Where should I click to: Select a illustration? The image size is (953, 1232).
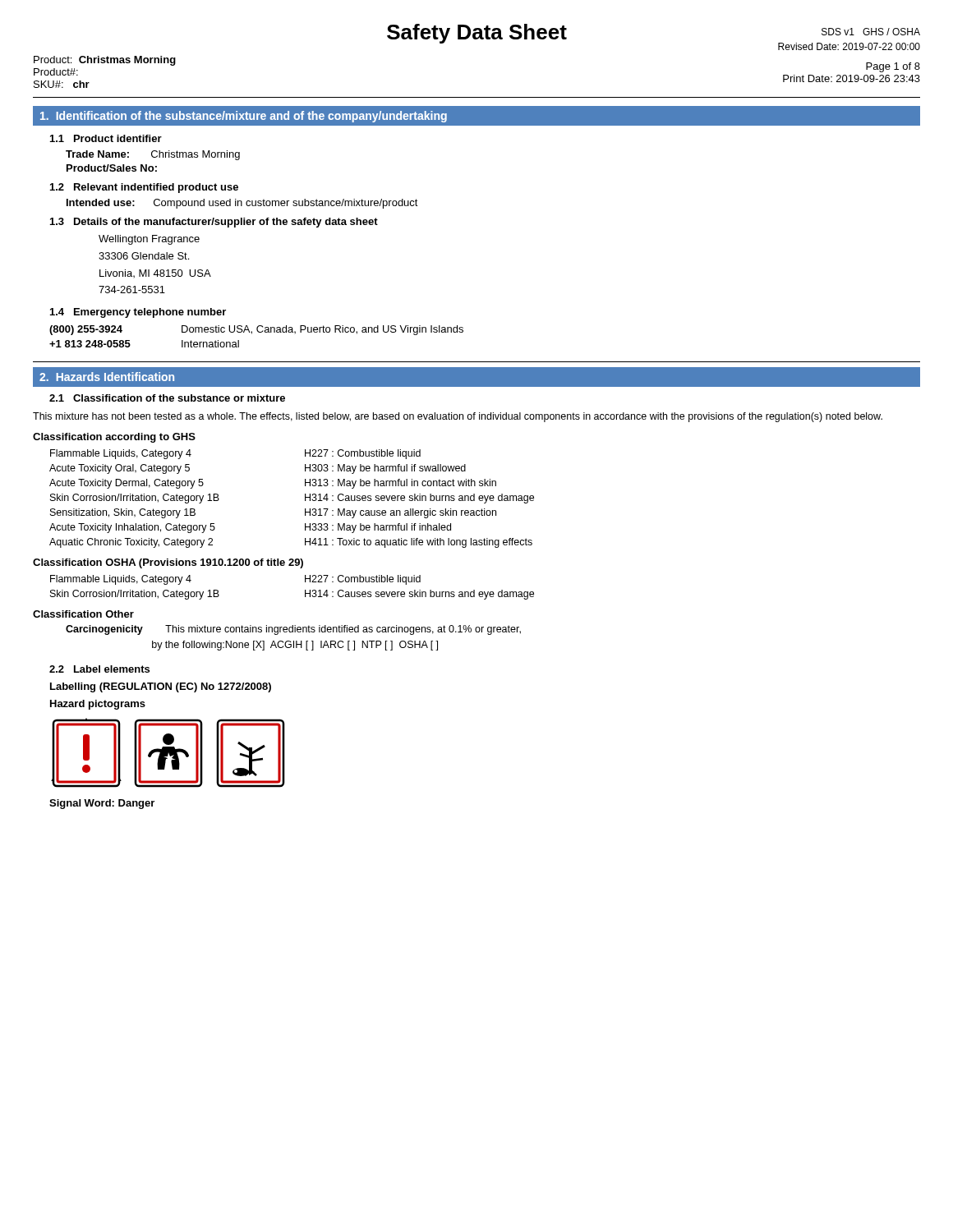pyautogui.click(x=476, y=753)
